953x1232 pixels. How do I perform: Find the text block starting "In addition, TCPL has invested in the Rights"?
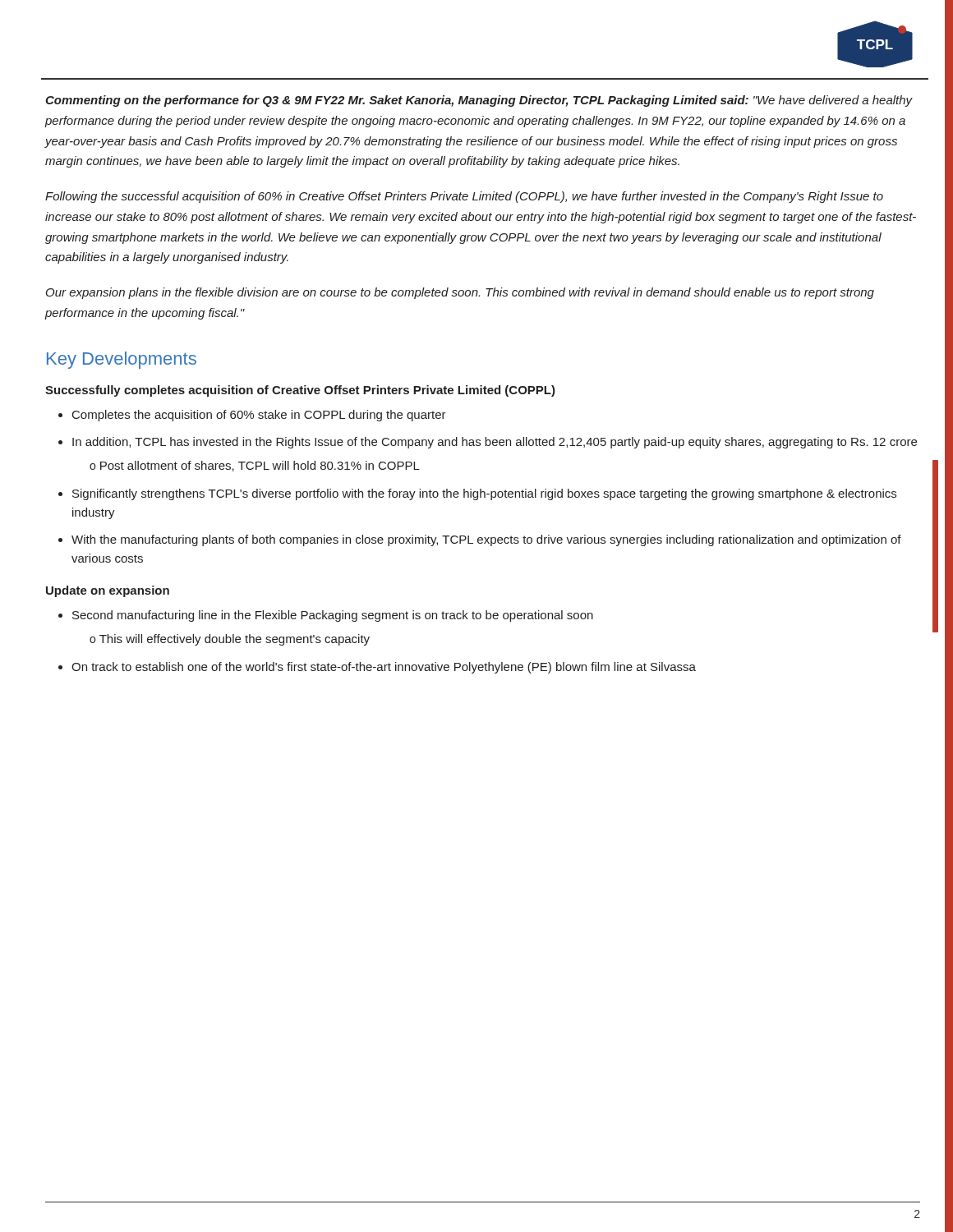point(487,454)
